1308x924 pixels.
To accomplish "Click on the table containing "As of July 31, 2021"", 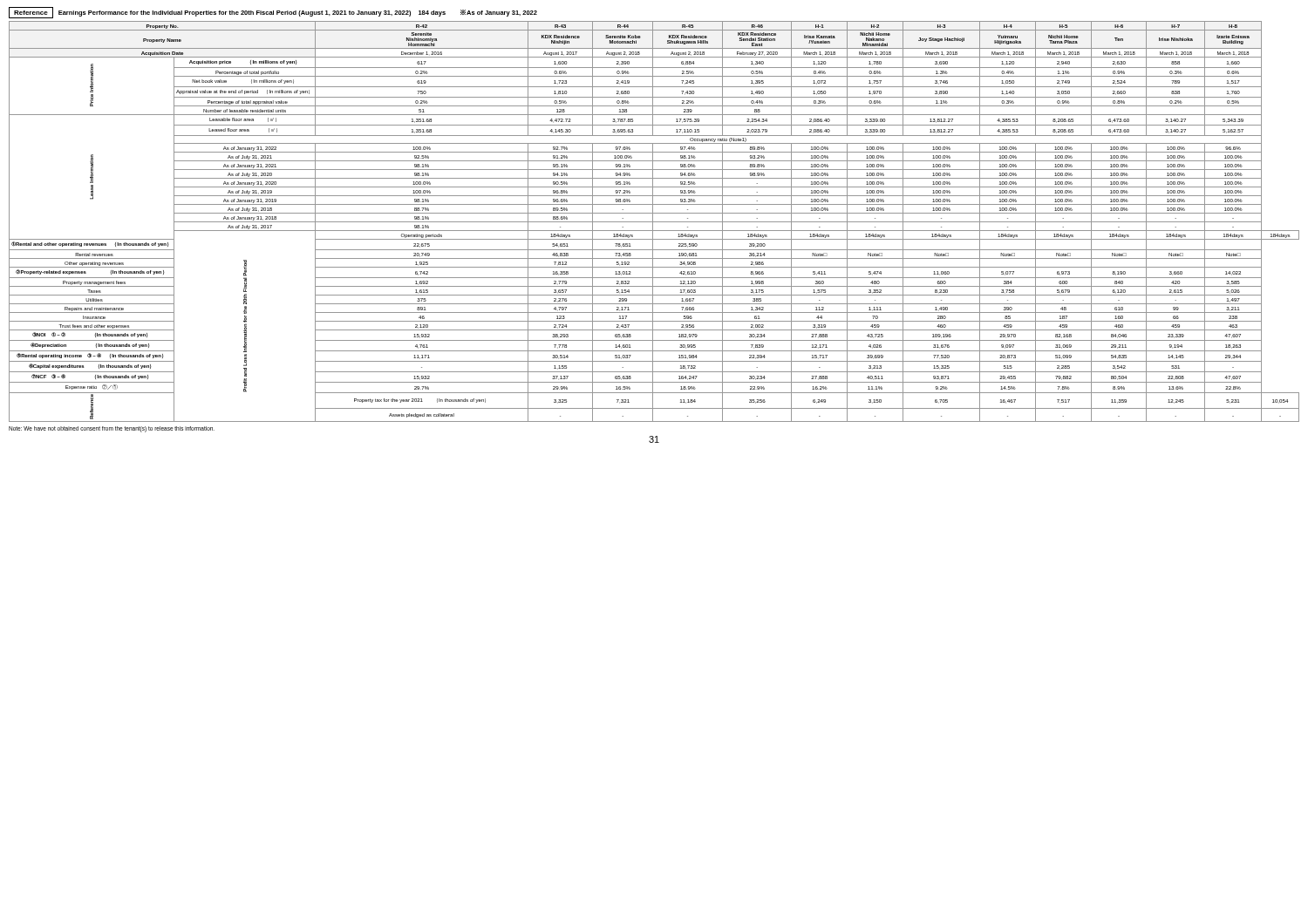I will coord(654,221).
